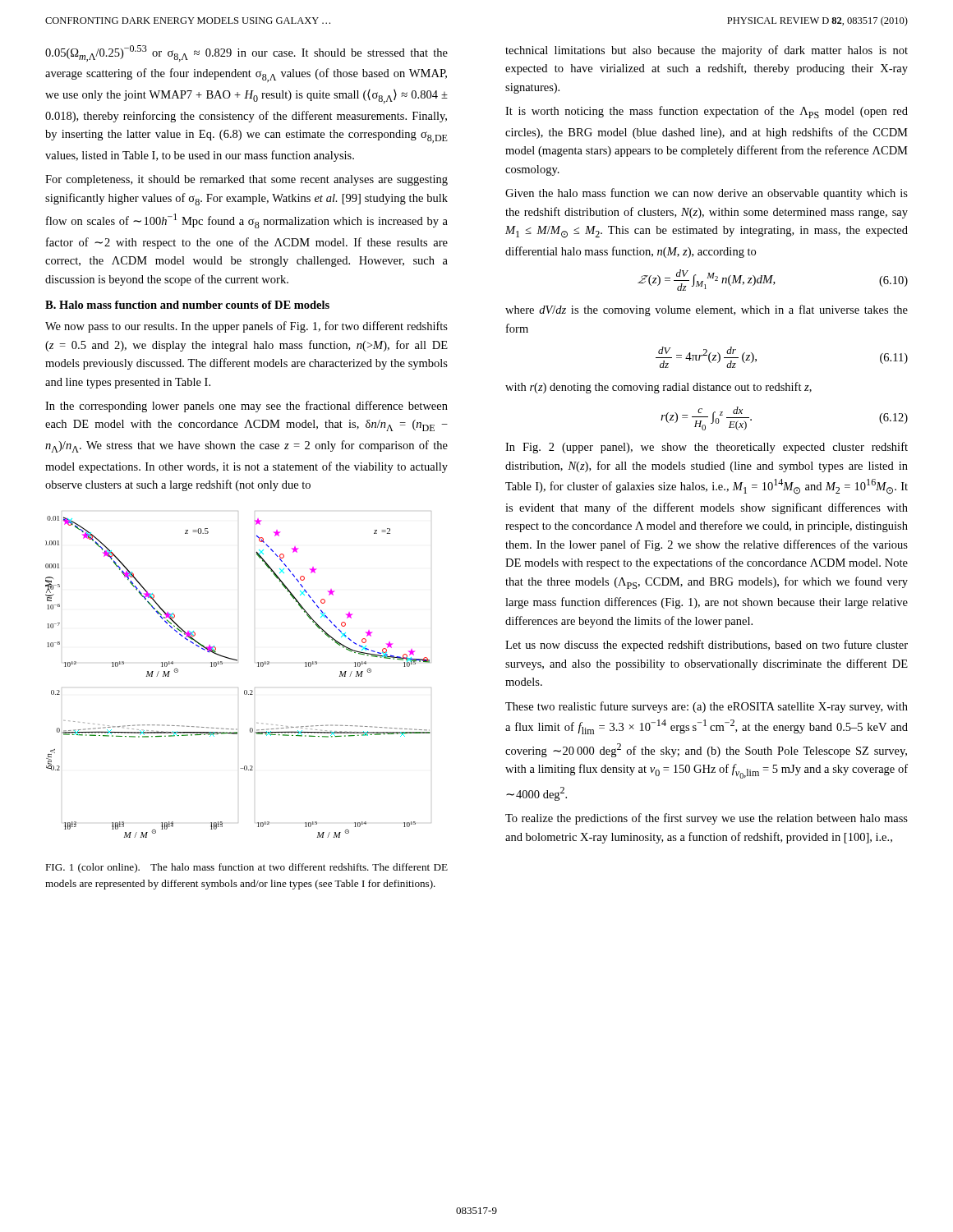Screen dimensions: 1232x953
Task: Click on the text block that says "In Fig. 2 (upper panel), we show"
Action: [707, 534]
